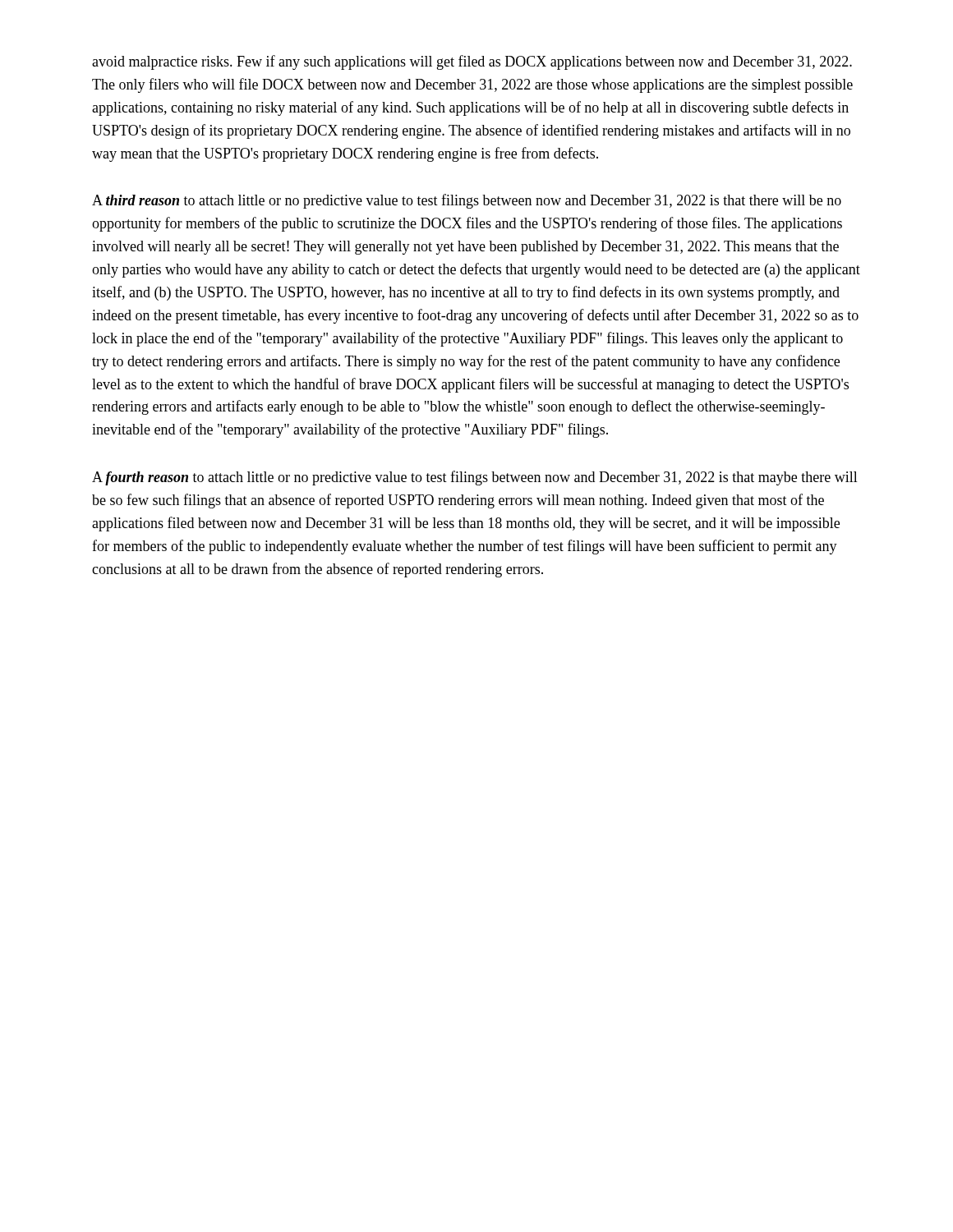Navigate to the element starting "A third reason to attach"
The height and width of the screenshot is (1232, 953).
(476, 315)
